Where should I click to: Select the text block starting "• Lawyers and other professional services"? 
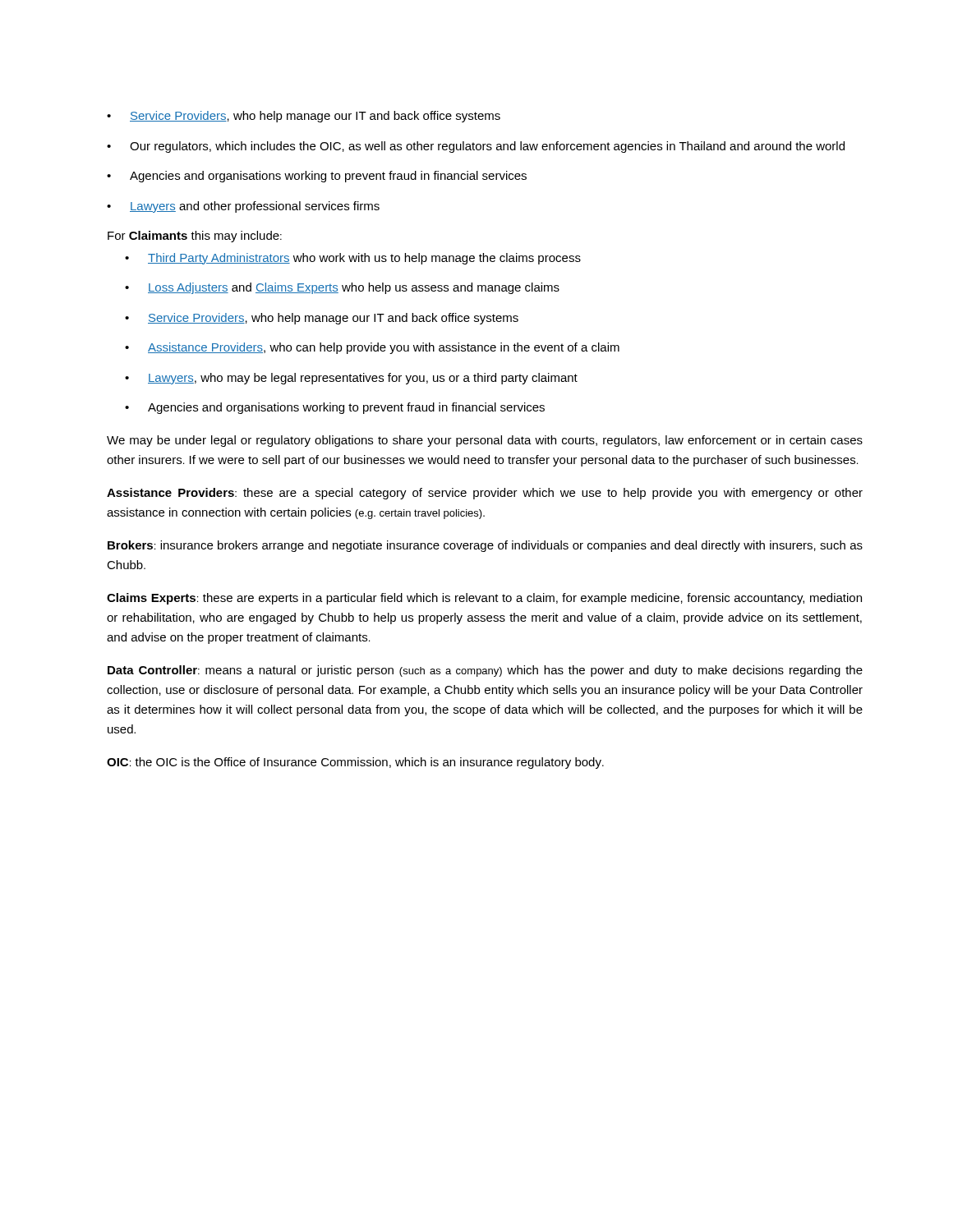click(x=243, y=207)
